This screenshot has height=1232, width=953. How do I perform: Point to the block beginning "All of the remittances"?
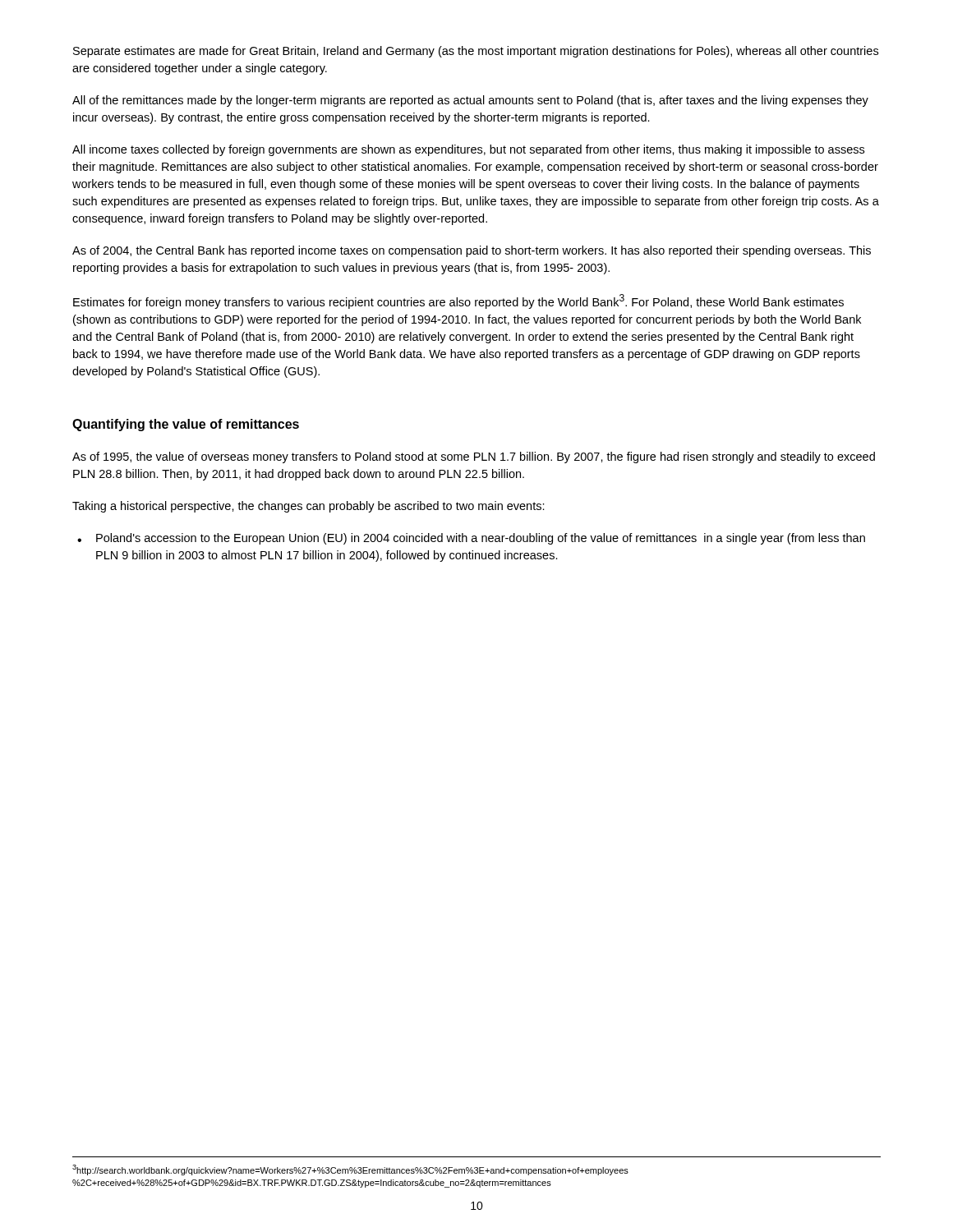coord(470,109)
